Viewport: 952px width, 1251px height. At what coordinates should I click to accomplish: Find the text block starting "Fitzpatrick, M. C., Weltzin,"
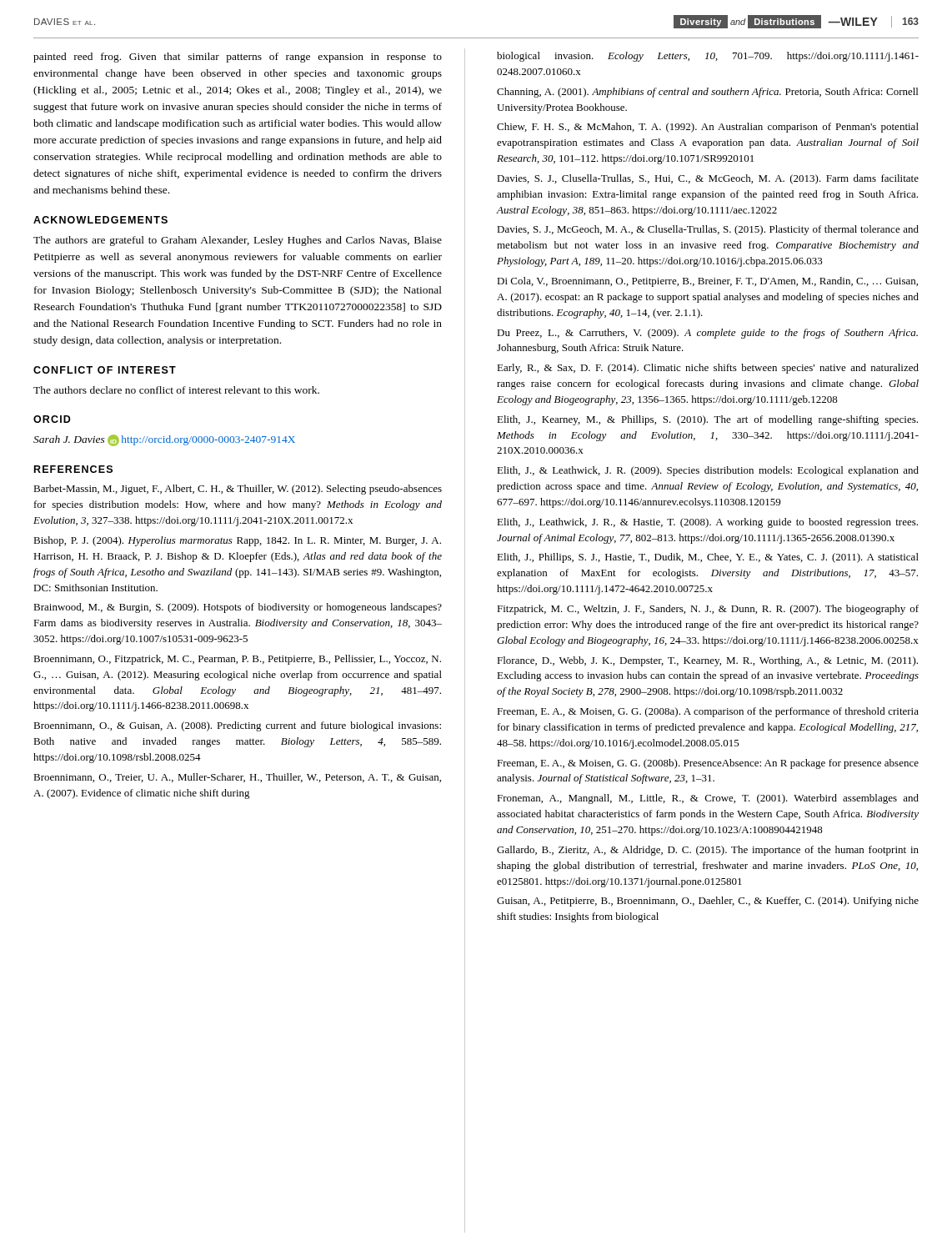pos(708,625)
